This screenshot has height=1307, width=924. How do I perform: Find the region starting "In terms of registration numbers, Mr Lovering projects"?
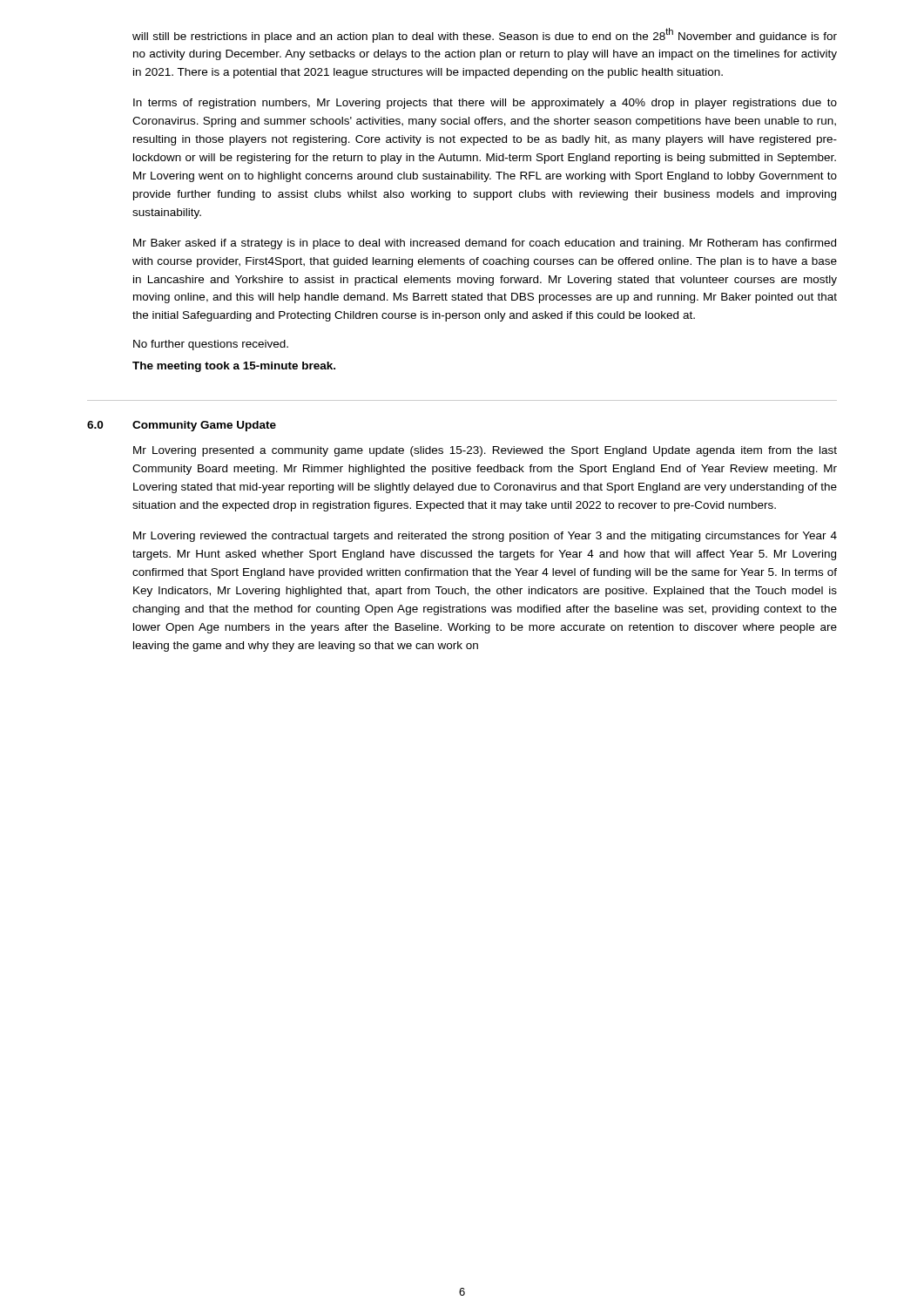[485, 157]
